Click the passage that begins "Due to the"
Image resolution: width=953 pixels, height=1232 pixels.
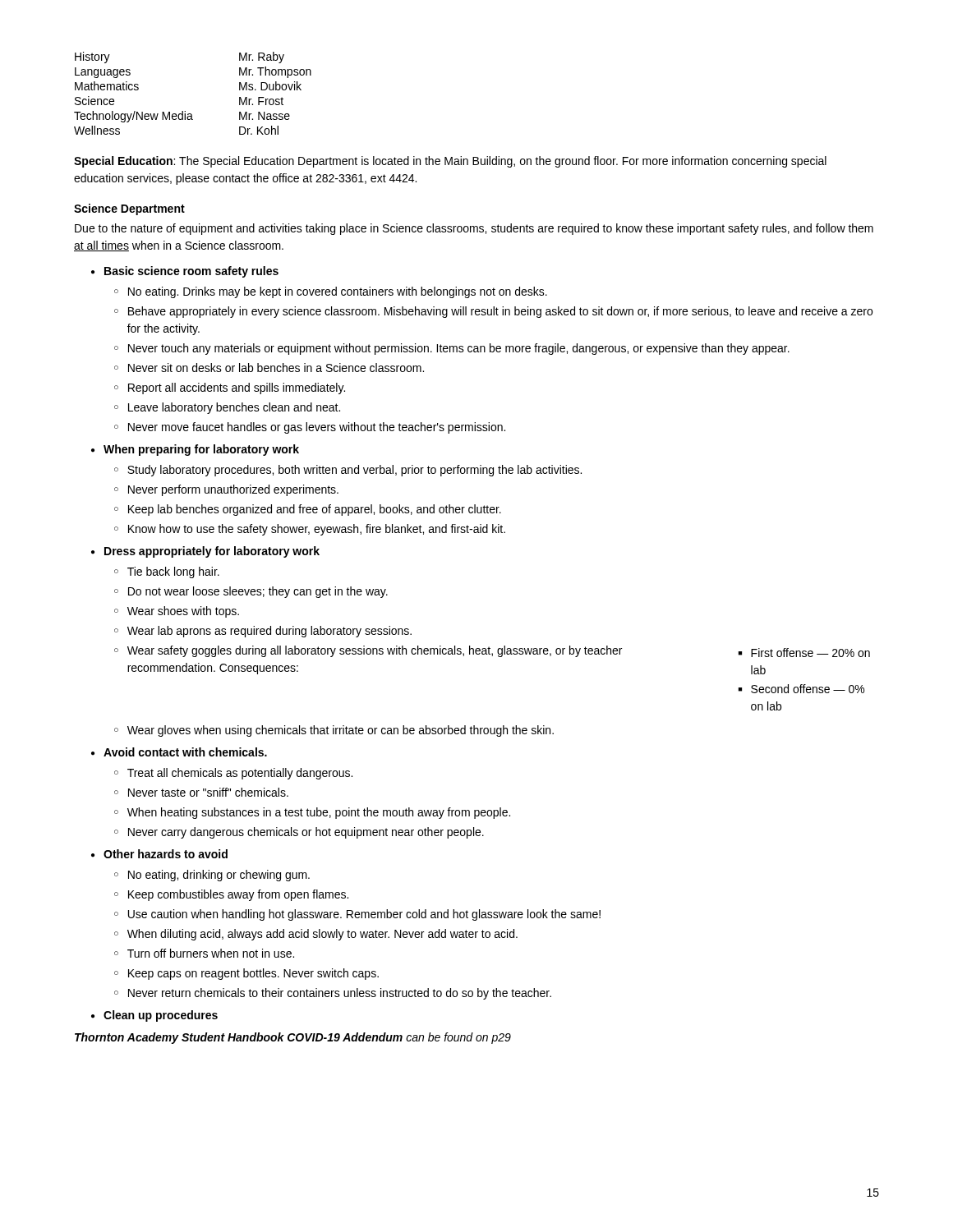tap(474, 237)
